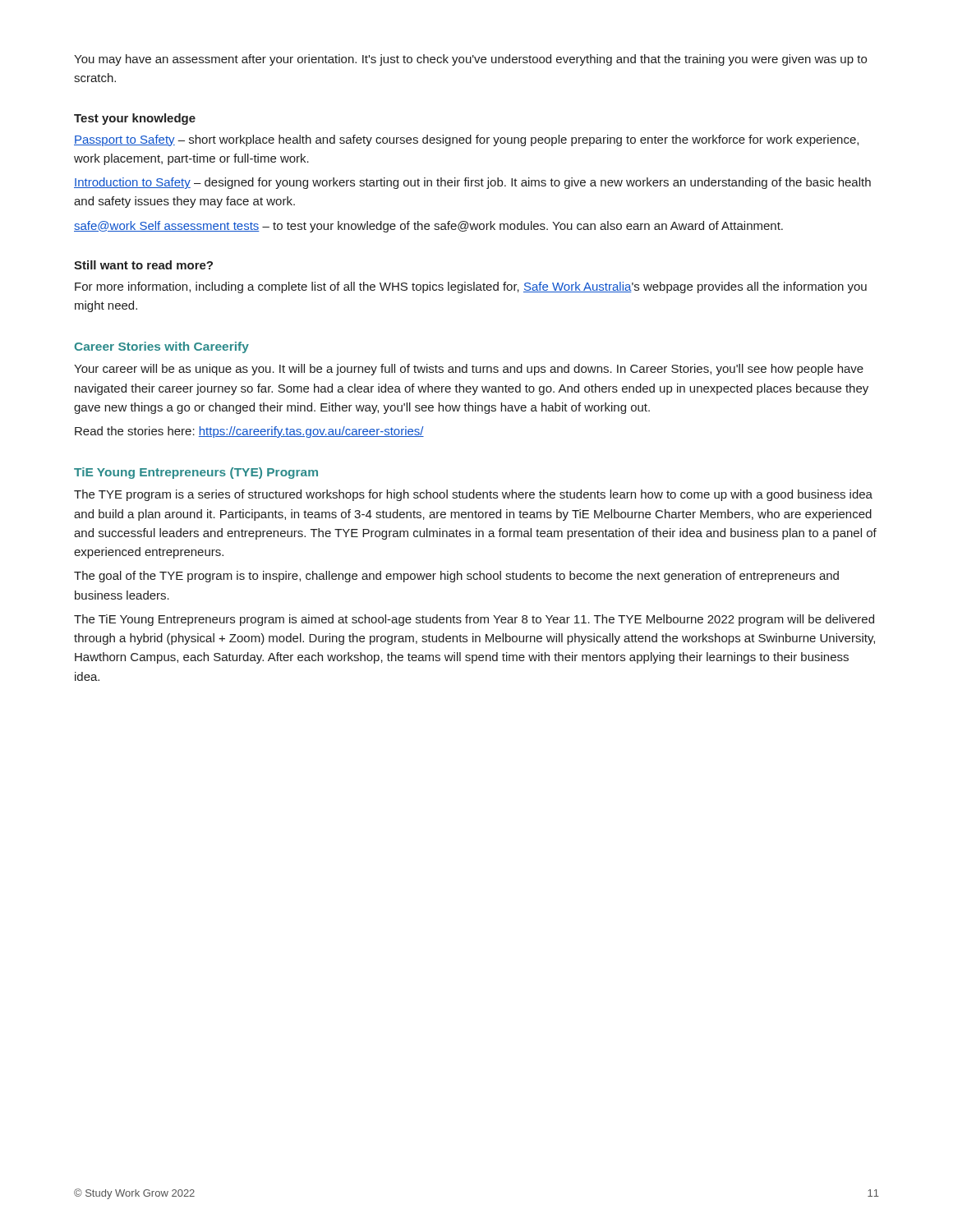
Task: Locate the text block containing "safe@work Self assessment tests – to"
Action: (429, 225)
